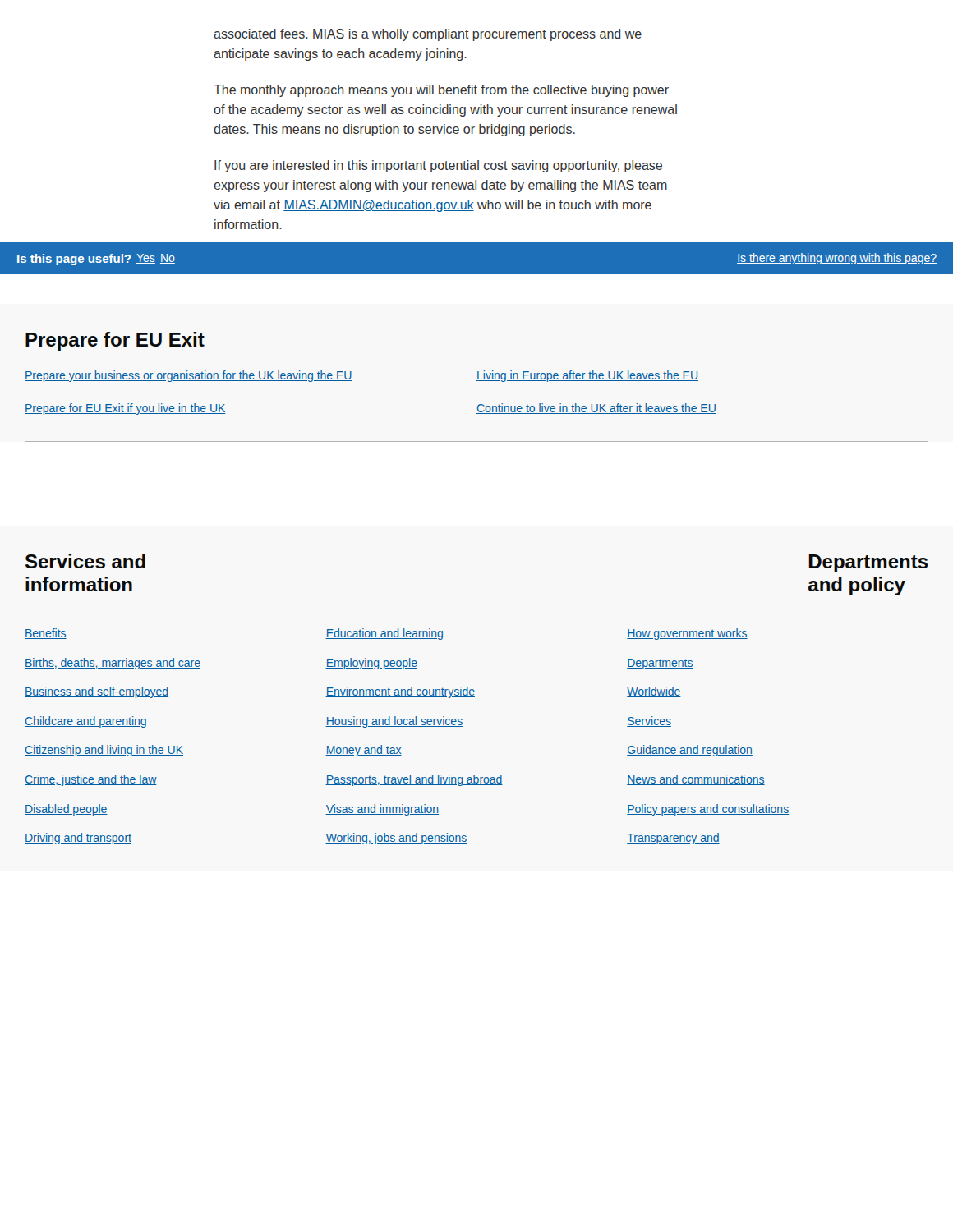Find the list item with the text "Citizenship and living"

[104, 750]
